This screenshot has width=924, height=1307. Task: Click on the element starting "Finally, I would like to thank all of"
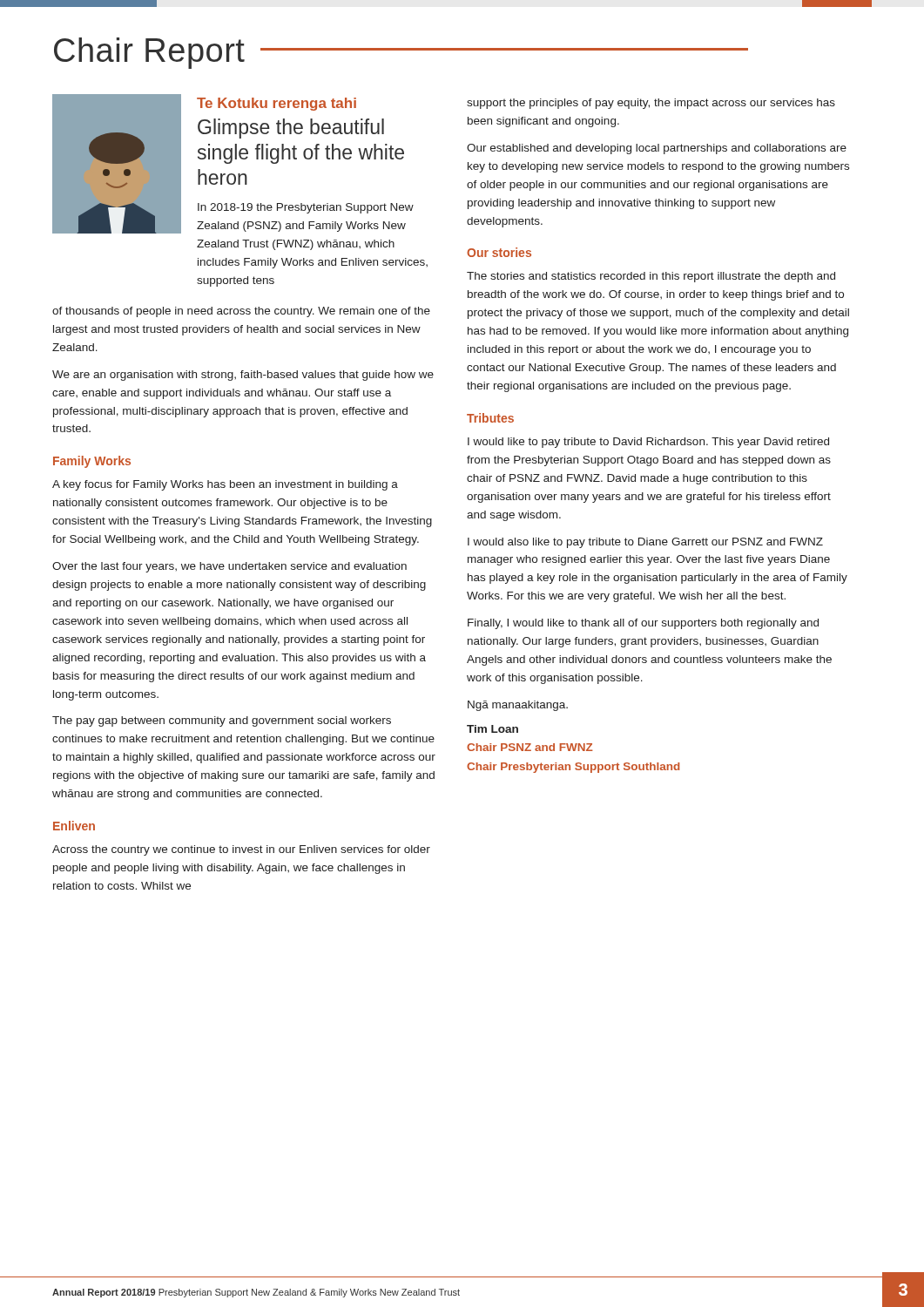(x=649, y=650)
